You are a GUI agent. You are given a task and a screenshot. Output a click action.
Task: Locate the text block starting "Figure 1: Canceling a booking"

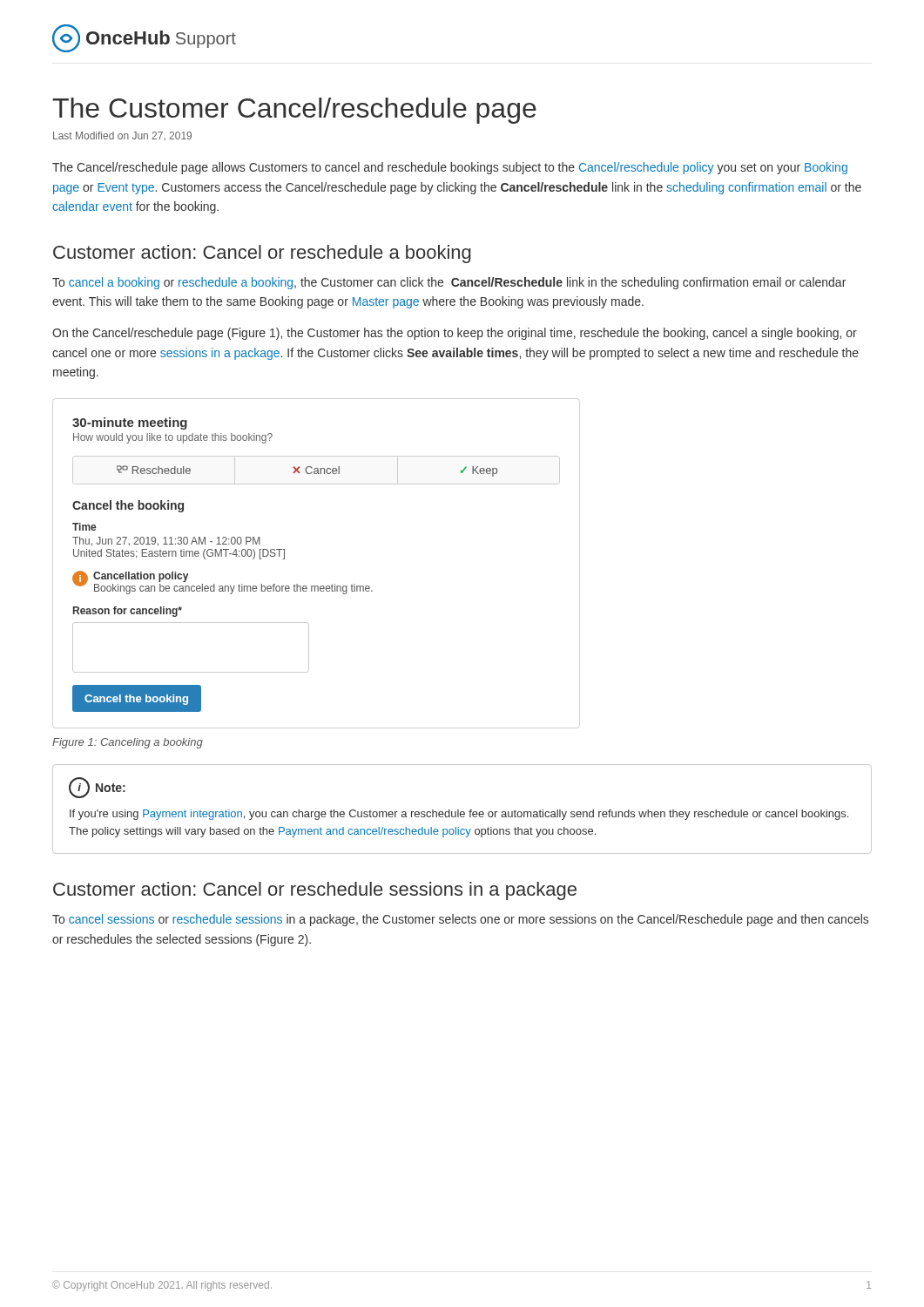point(128,743)
